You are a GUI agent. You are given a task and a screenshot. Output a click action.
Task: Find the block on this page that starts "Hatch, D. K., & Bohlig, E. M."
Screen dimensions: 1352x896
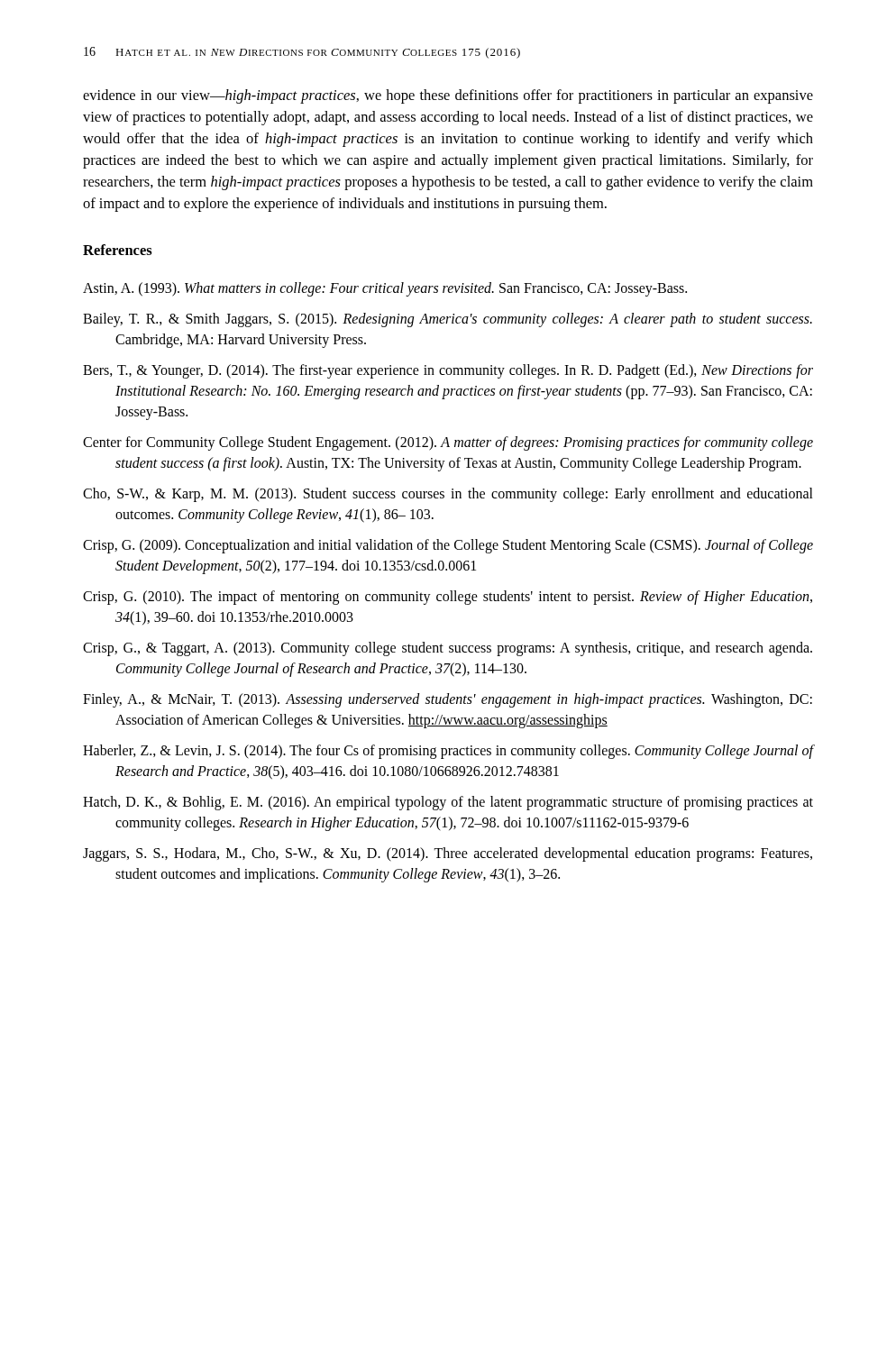(448, 812)
